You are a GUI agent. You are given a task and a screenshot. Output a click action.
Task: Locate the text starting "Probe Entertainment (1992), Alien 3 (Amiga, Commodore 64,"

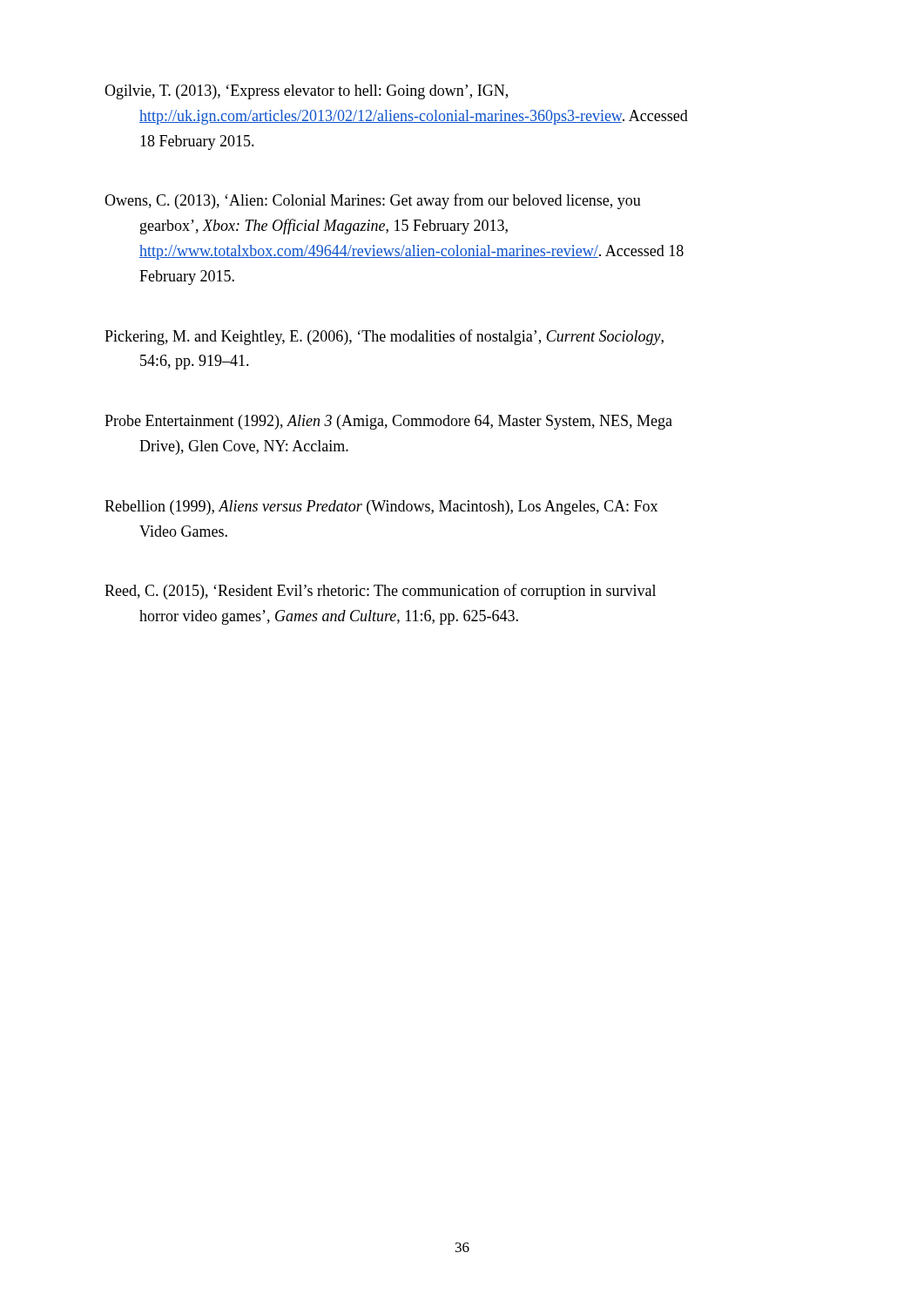click(x=462, y=434)
